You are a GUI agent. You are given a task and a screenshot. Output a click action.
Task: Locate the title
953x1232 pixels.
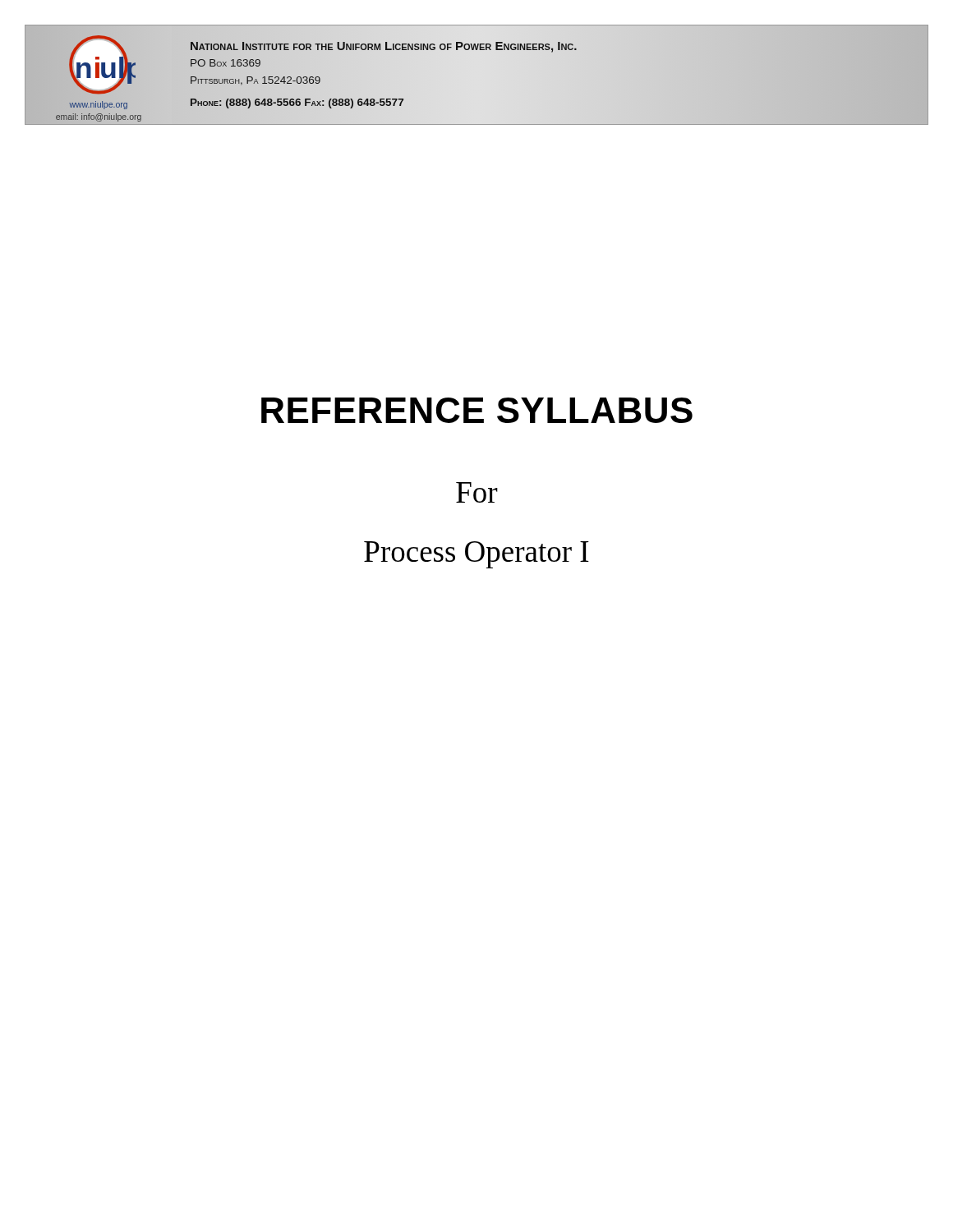point(476,410)
